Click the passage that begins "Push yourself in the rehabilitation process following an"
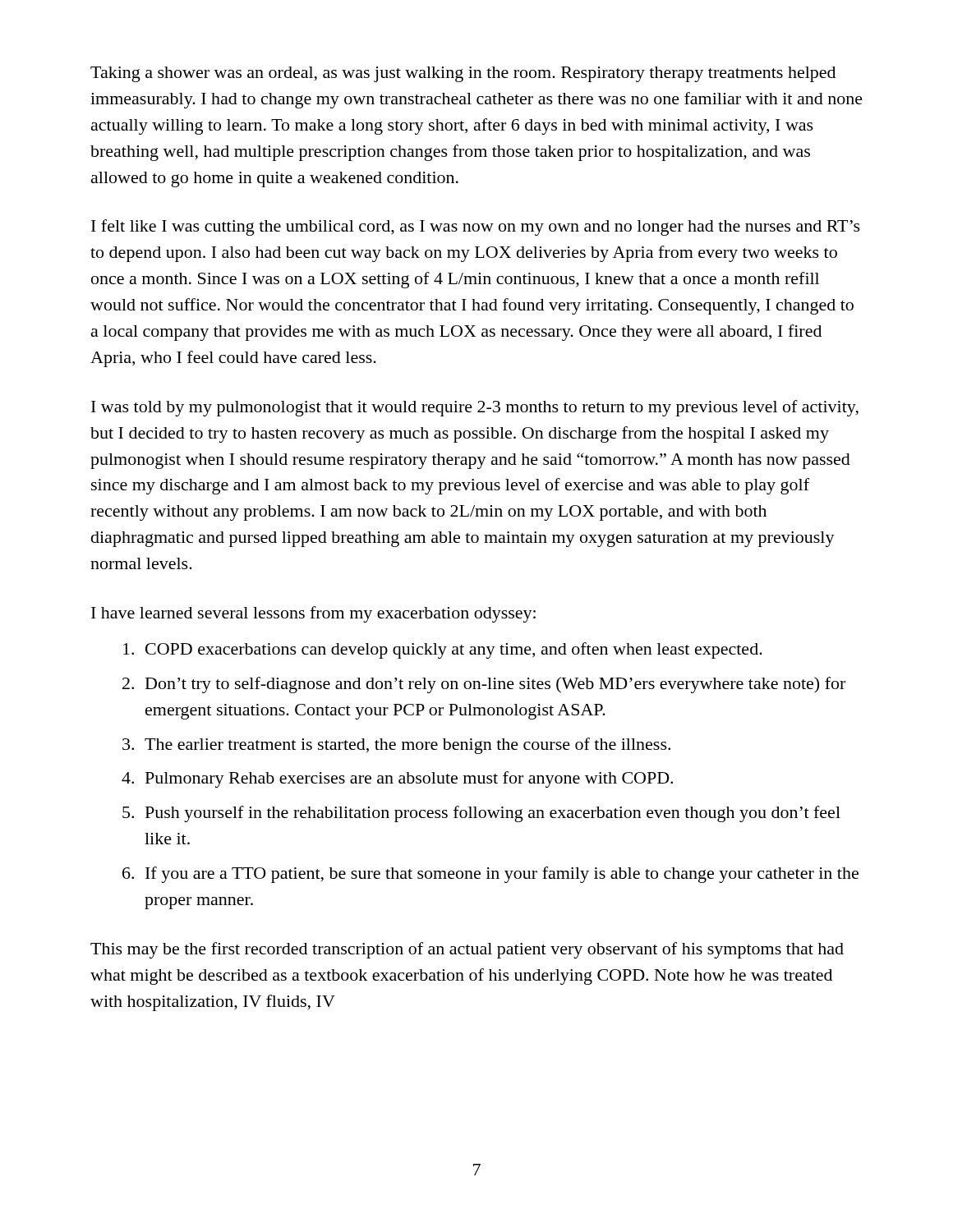The width and height of the screenshot is (953, 1232). pos(493,825)
